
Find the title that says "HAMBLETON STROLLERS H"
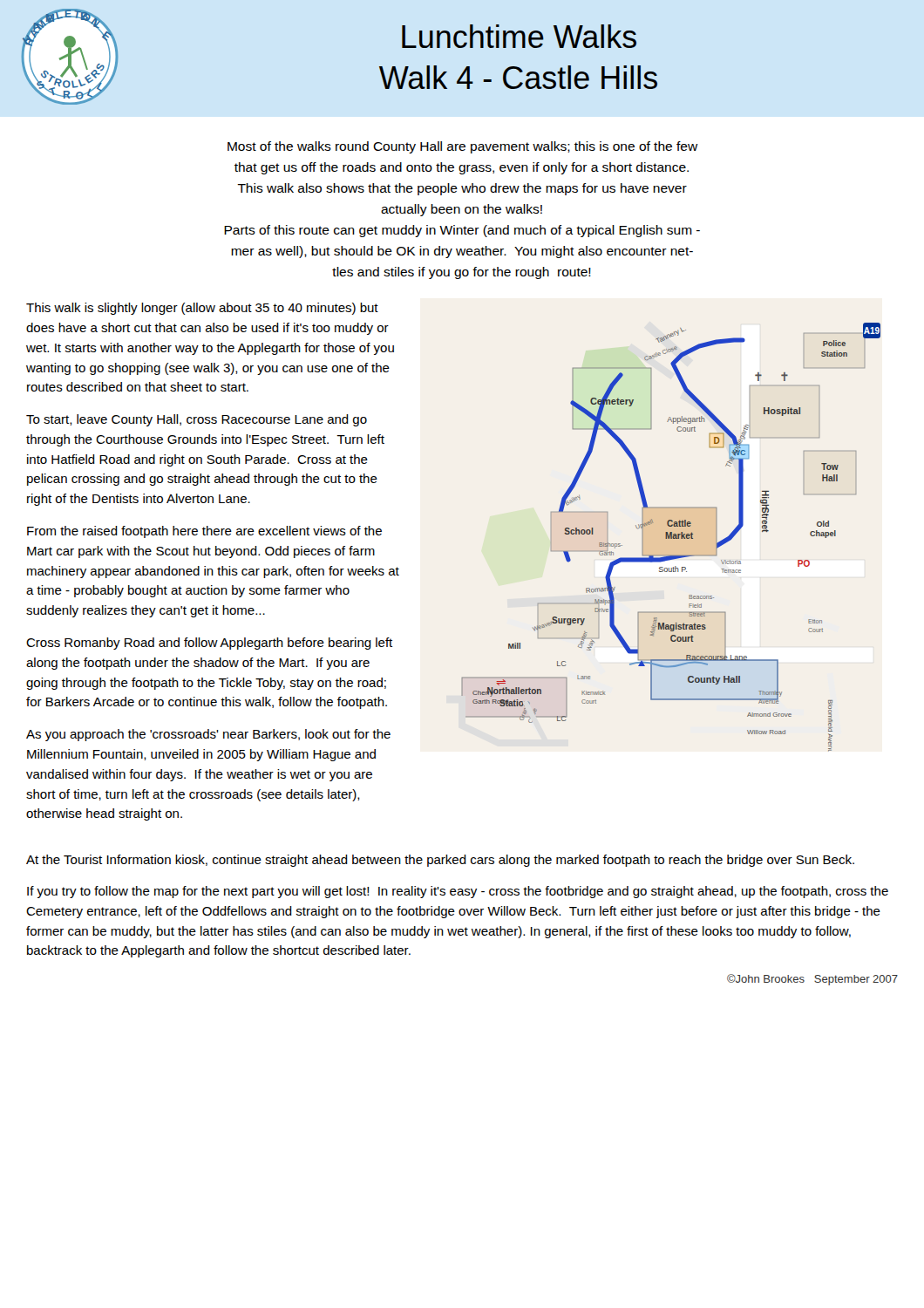[462, 58]
